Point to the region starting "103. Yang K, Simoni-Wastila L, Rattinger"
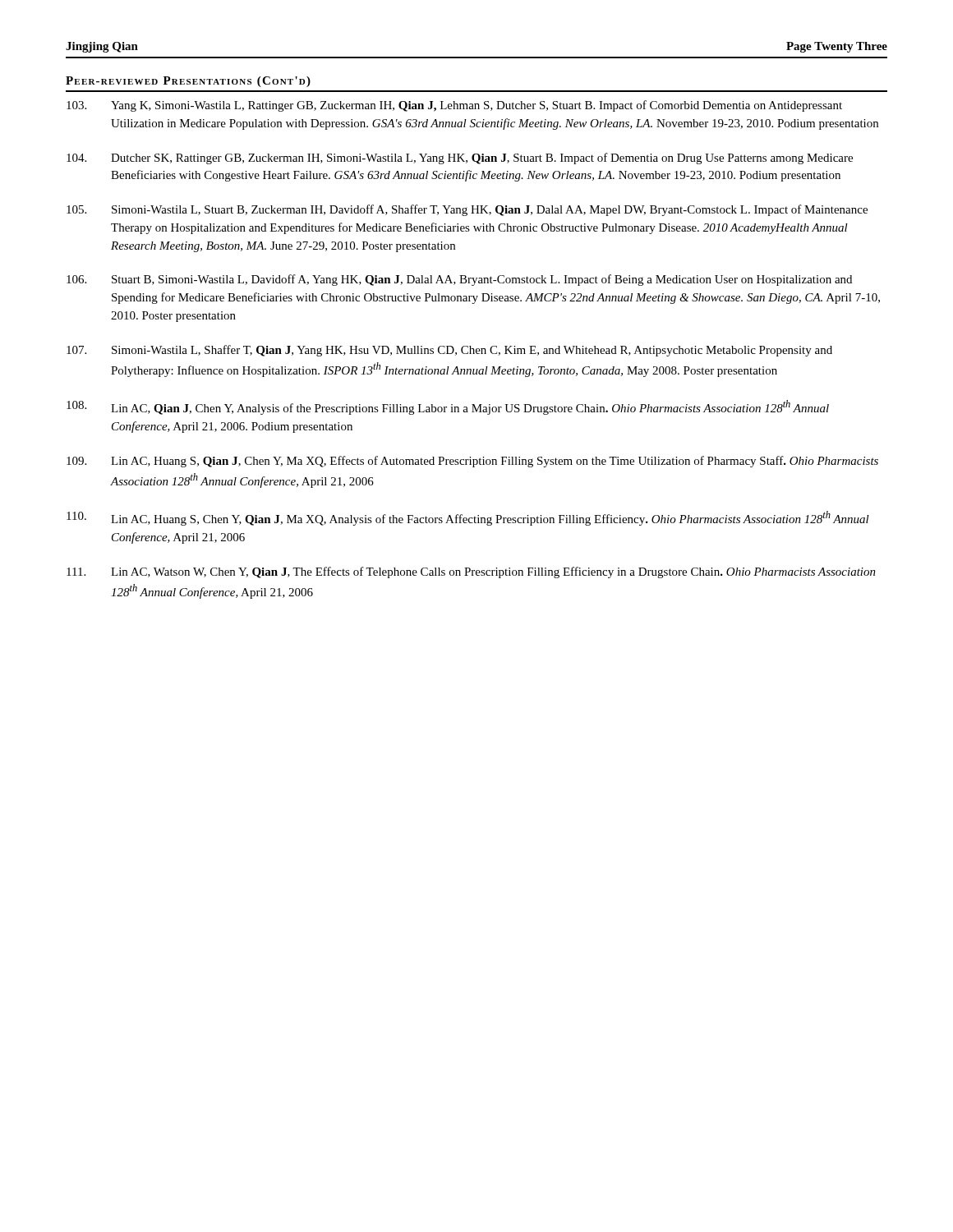Viewport: 953px width, 1232px height. pos(476,115)
